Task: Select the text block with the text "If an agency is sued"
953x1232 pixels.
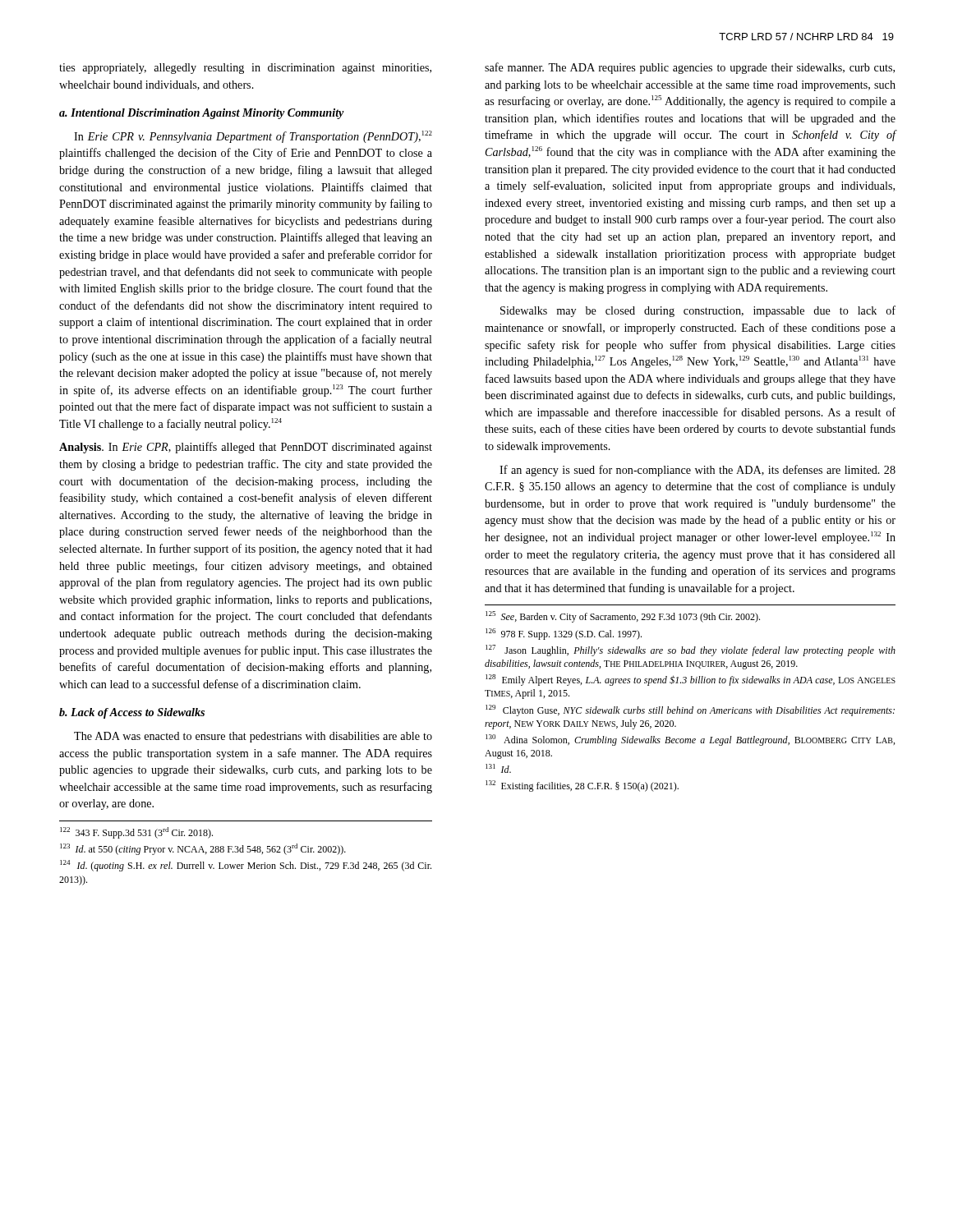Action: coord(690,529)
